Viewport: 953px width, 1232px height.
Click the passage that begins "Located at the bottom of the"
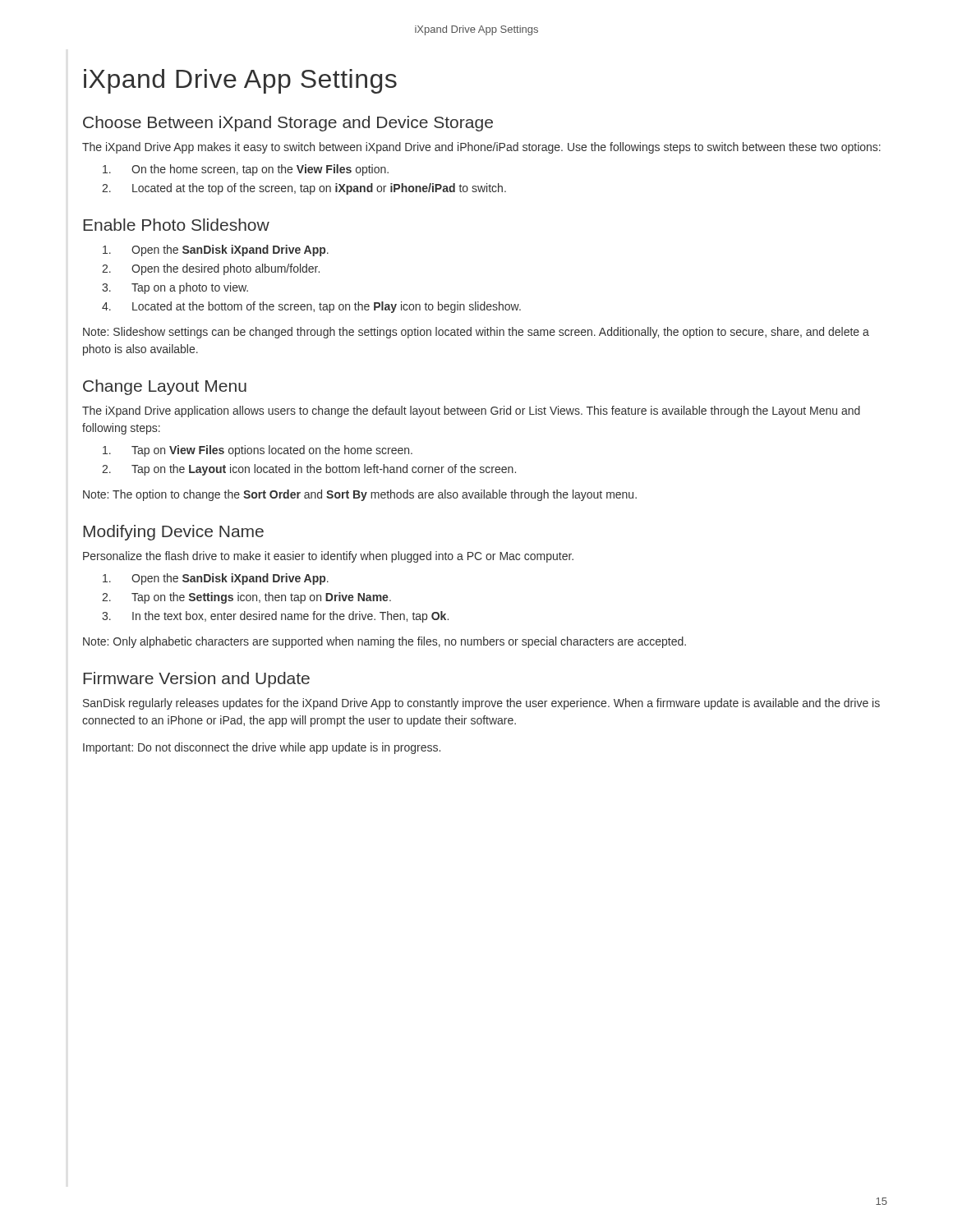[326, 306]
